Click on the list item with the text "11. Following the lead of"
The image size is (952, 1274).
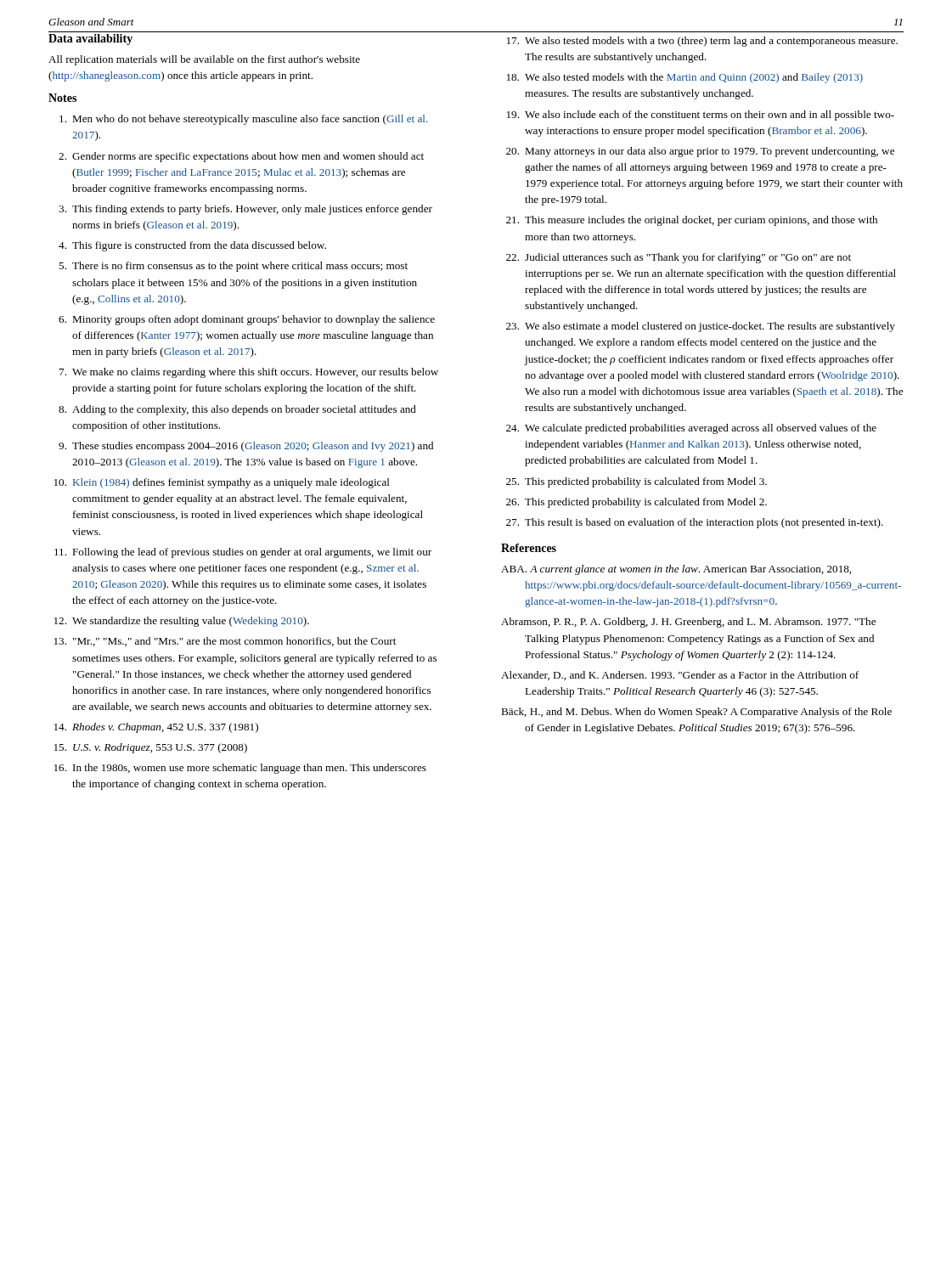pos(244,576)
